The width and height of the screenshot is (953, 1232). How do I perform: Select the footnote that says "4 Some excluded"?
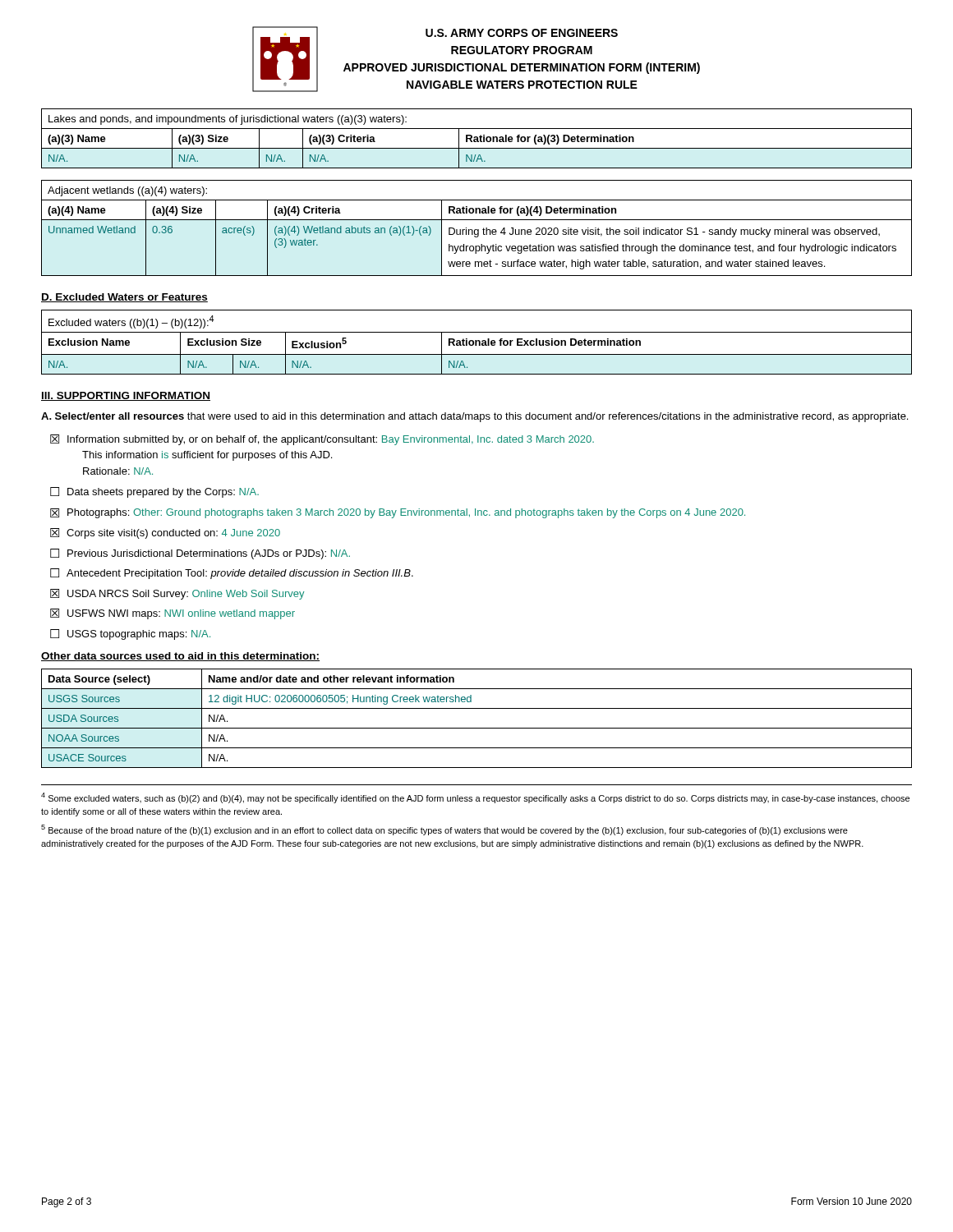pos(476,804)
